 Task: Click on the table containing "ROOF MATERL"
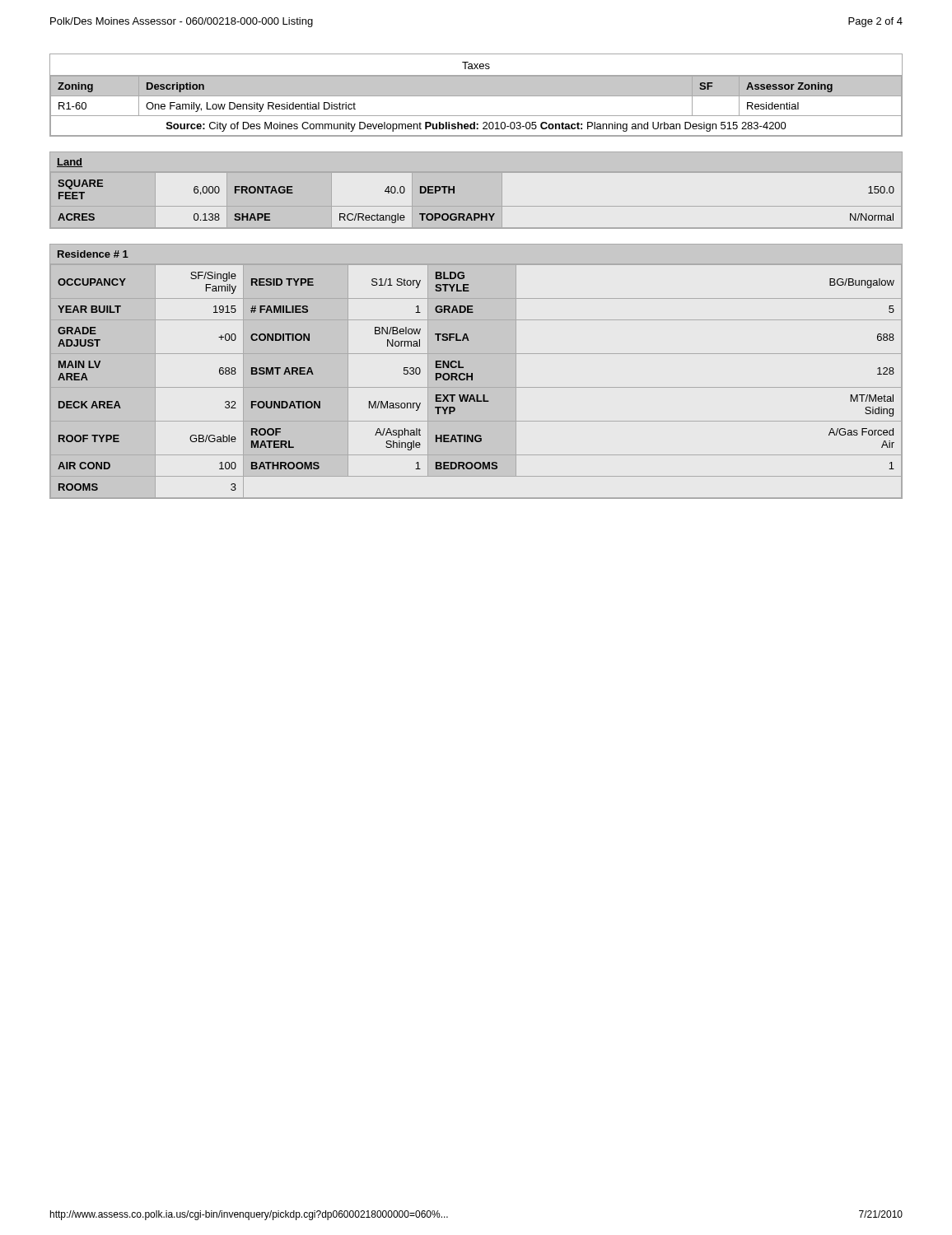pos(476,371)
